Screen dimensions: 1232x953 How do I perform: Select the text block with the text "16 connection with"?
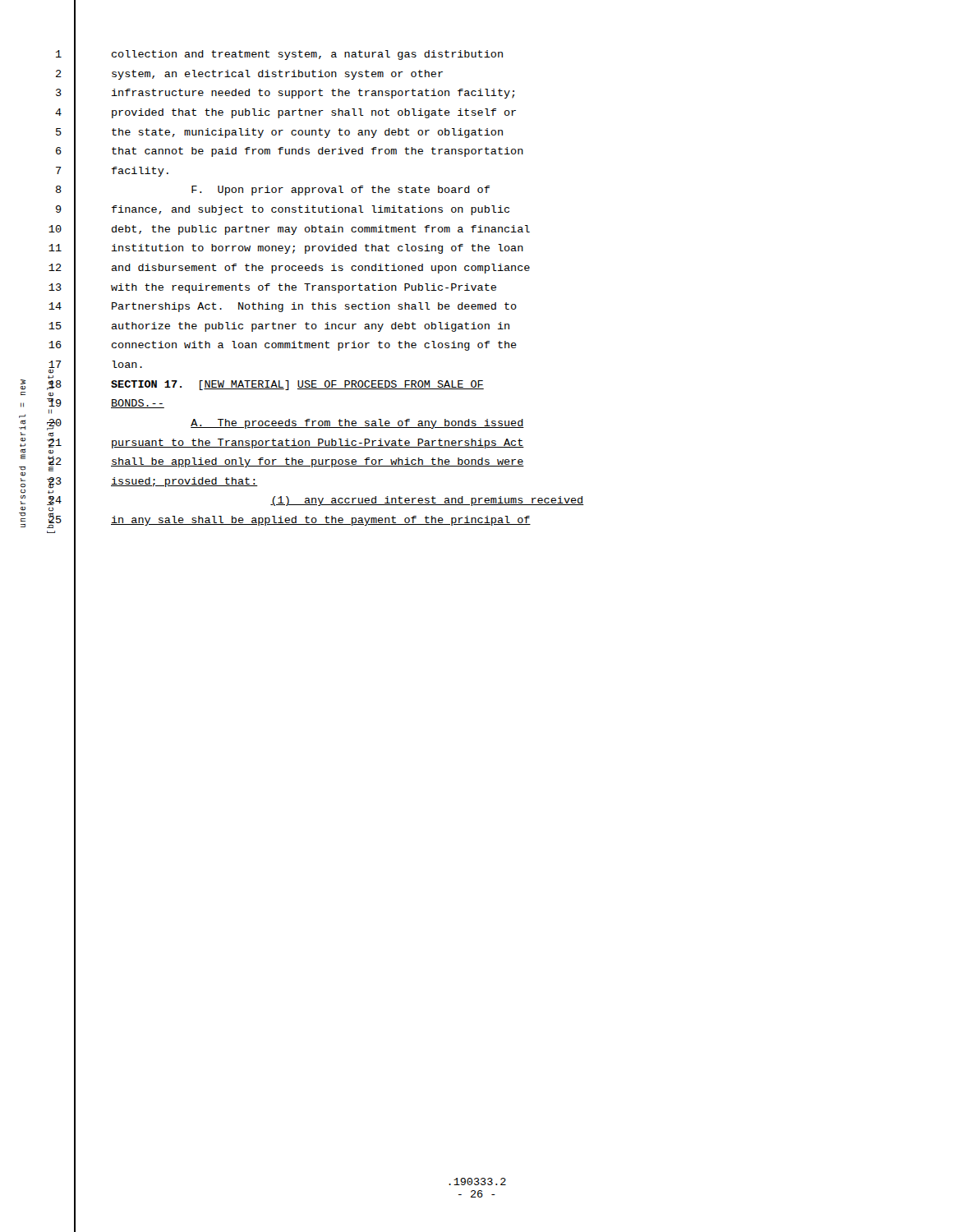pyautogui.click(x=433, y=346)
